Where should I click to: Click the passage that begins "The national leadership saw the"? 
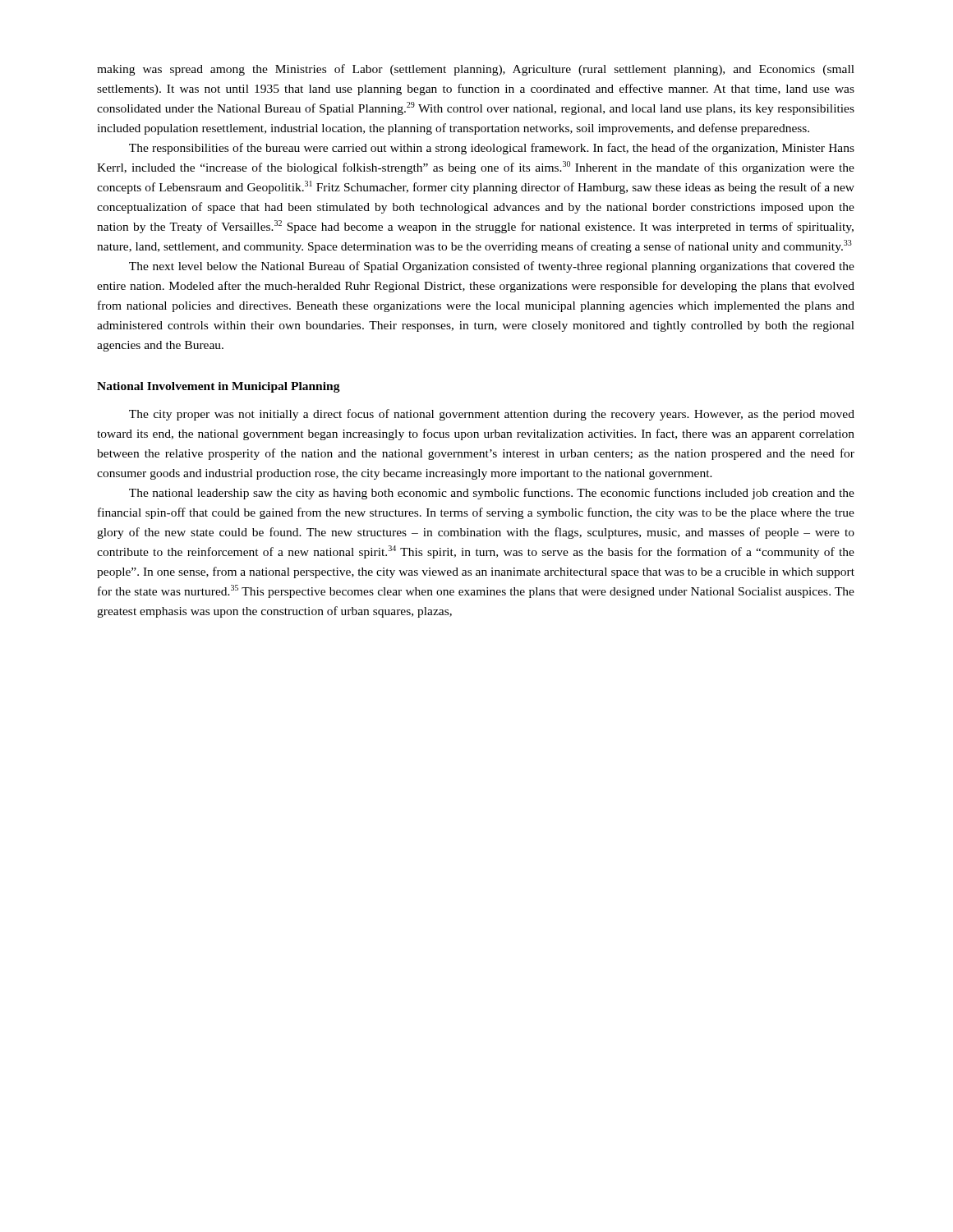tap(476, 552)
